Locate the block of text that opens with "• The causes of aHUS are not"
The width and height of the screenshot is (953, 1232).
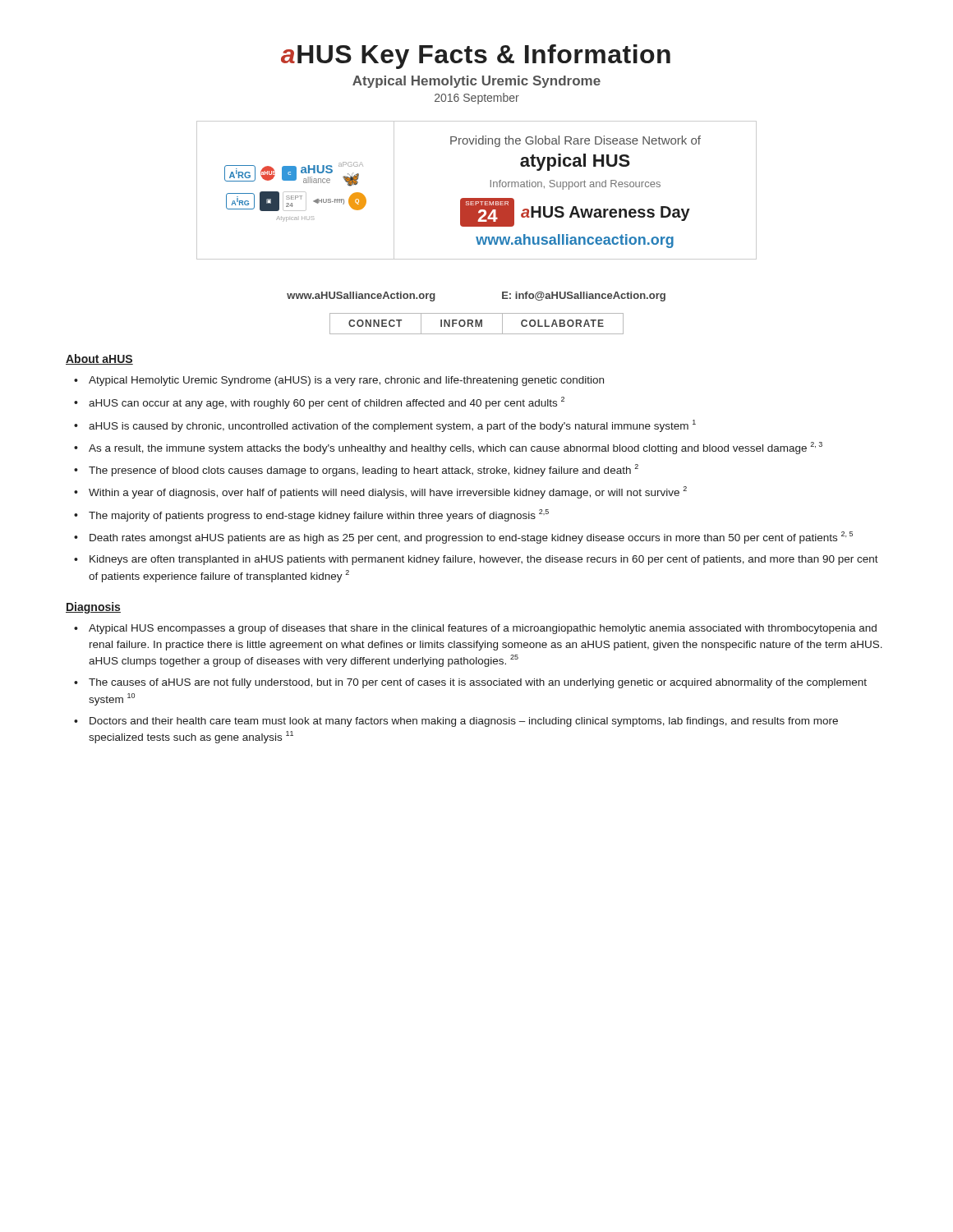481,691
